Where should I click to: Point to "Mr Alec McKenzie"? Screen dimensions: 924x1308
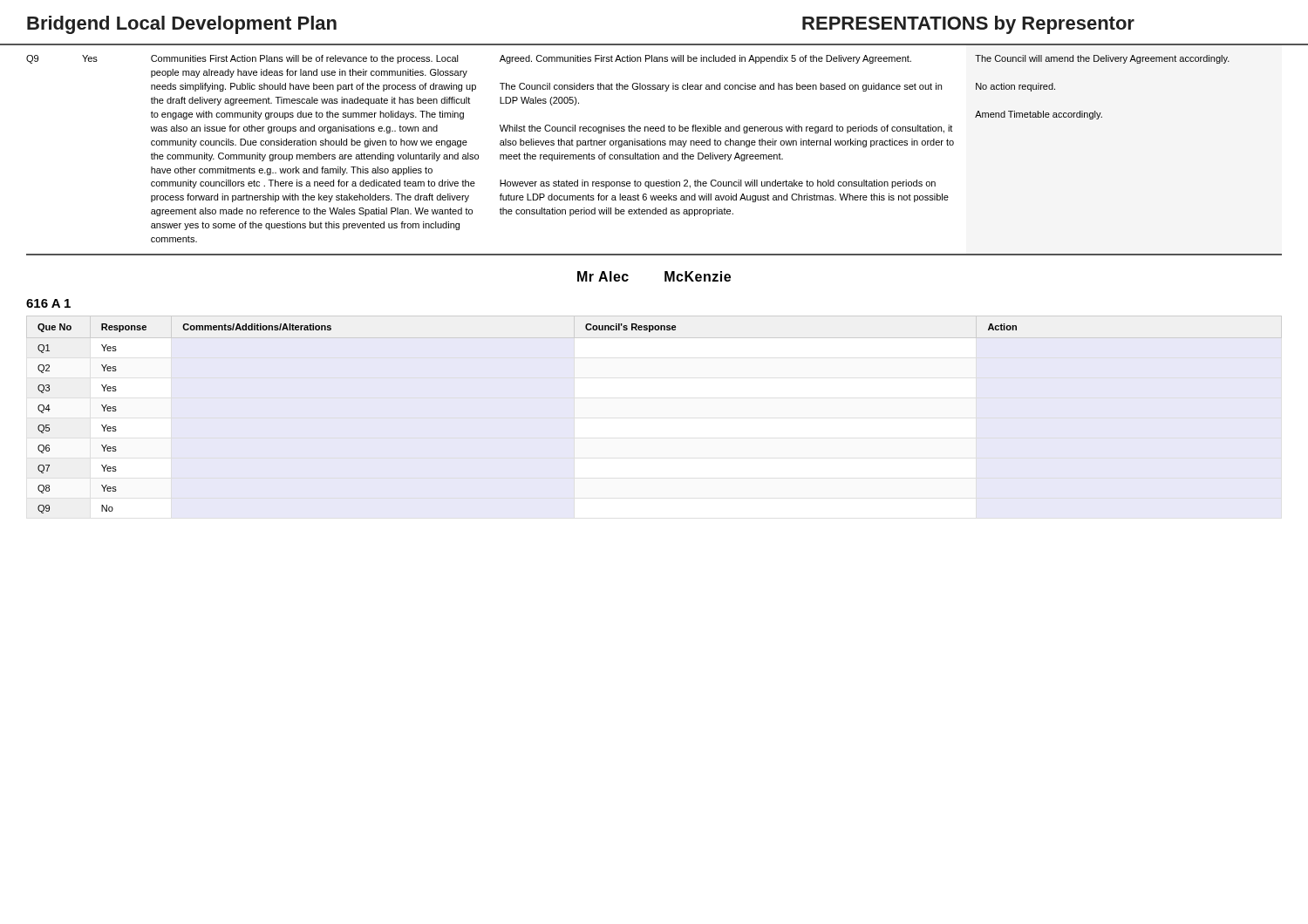[x=654, y=277]
